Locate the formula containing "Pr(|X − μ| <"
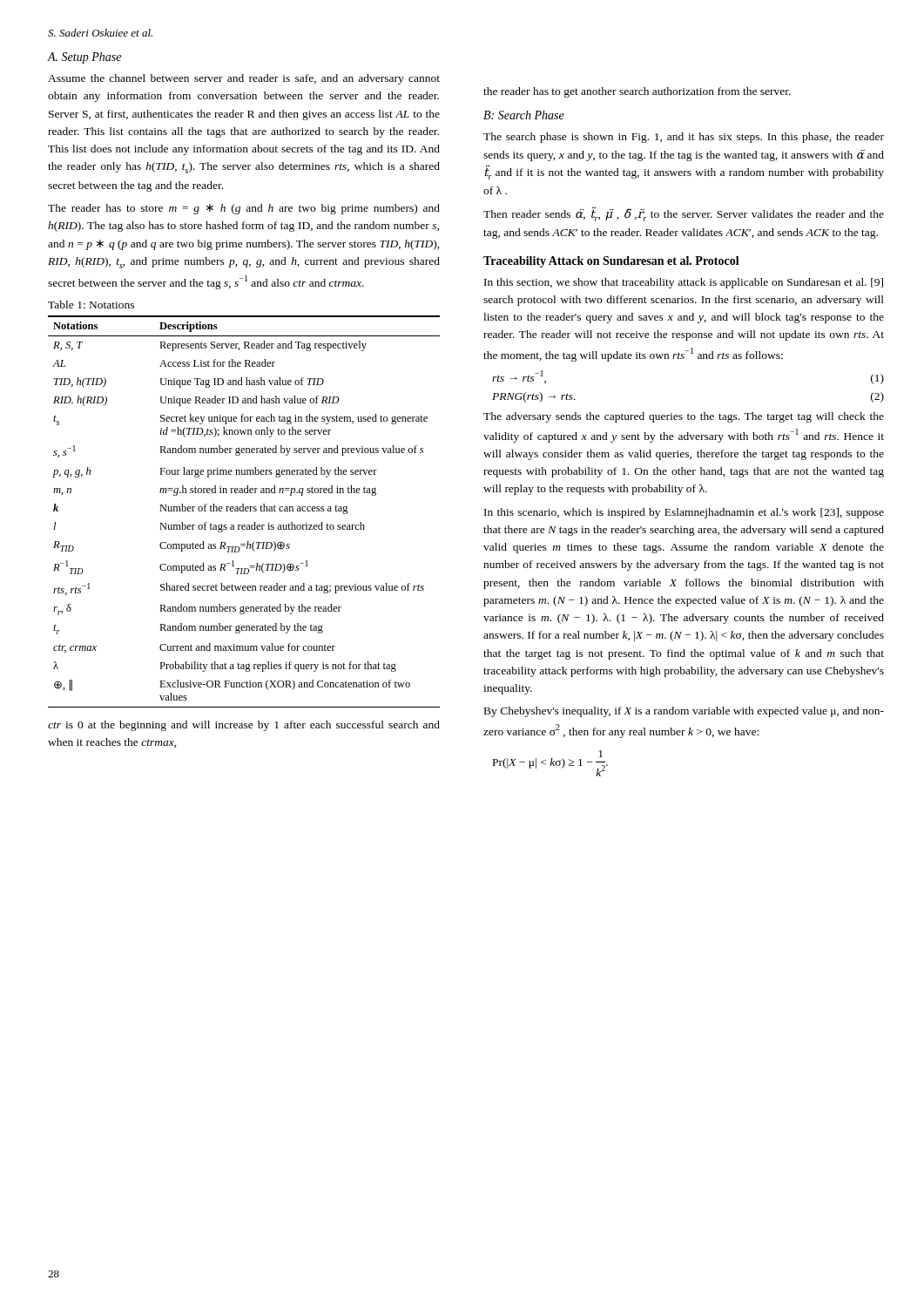This screenshot has width=924, height=1307. click(550, 763)
